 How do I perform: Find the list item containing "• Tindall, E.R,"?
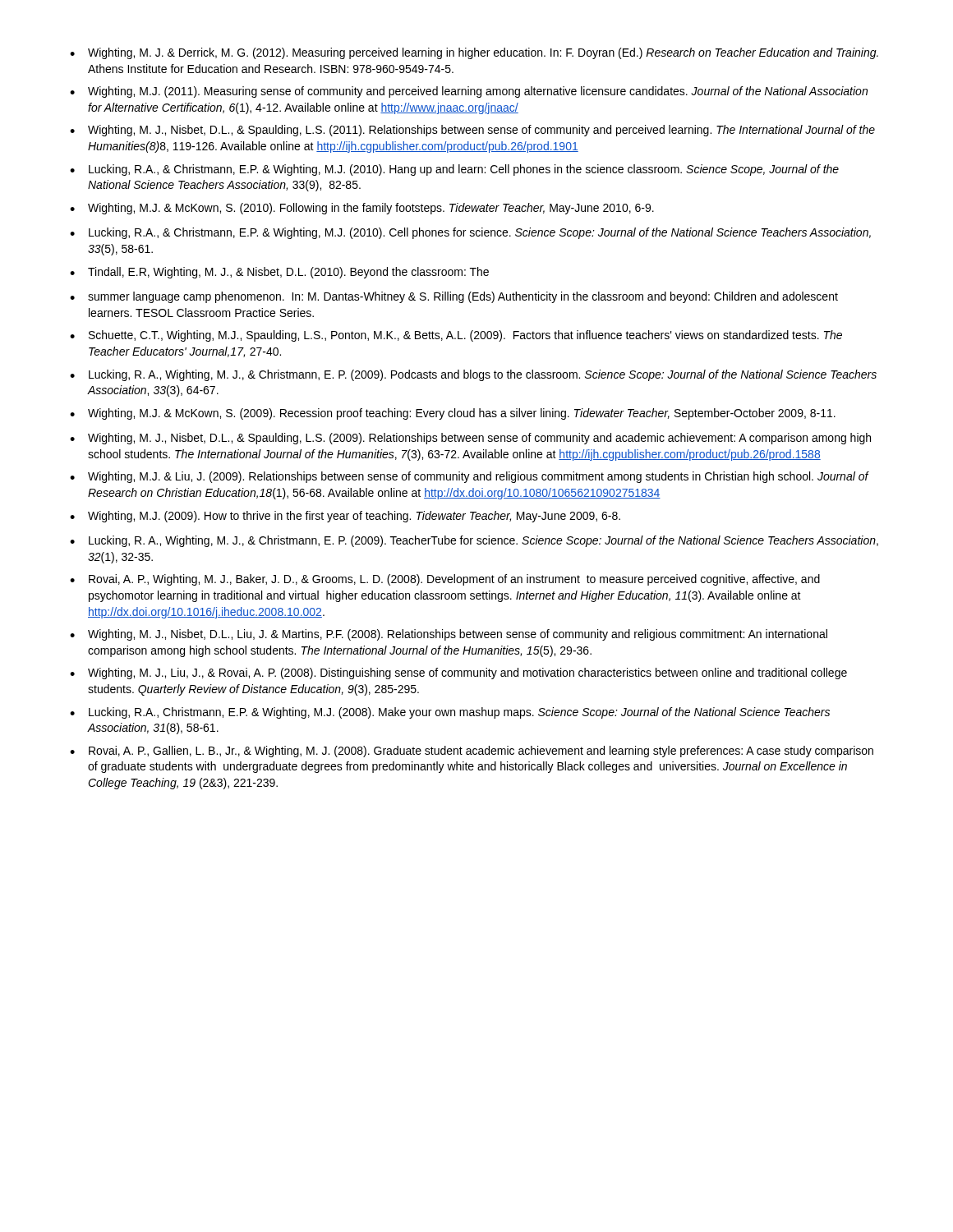476,273
